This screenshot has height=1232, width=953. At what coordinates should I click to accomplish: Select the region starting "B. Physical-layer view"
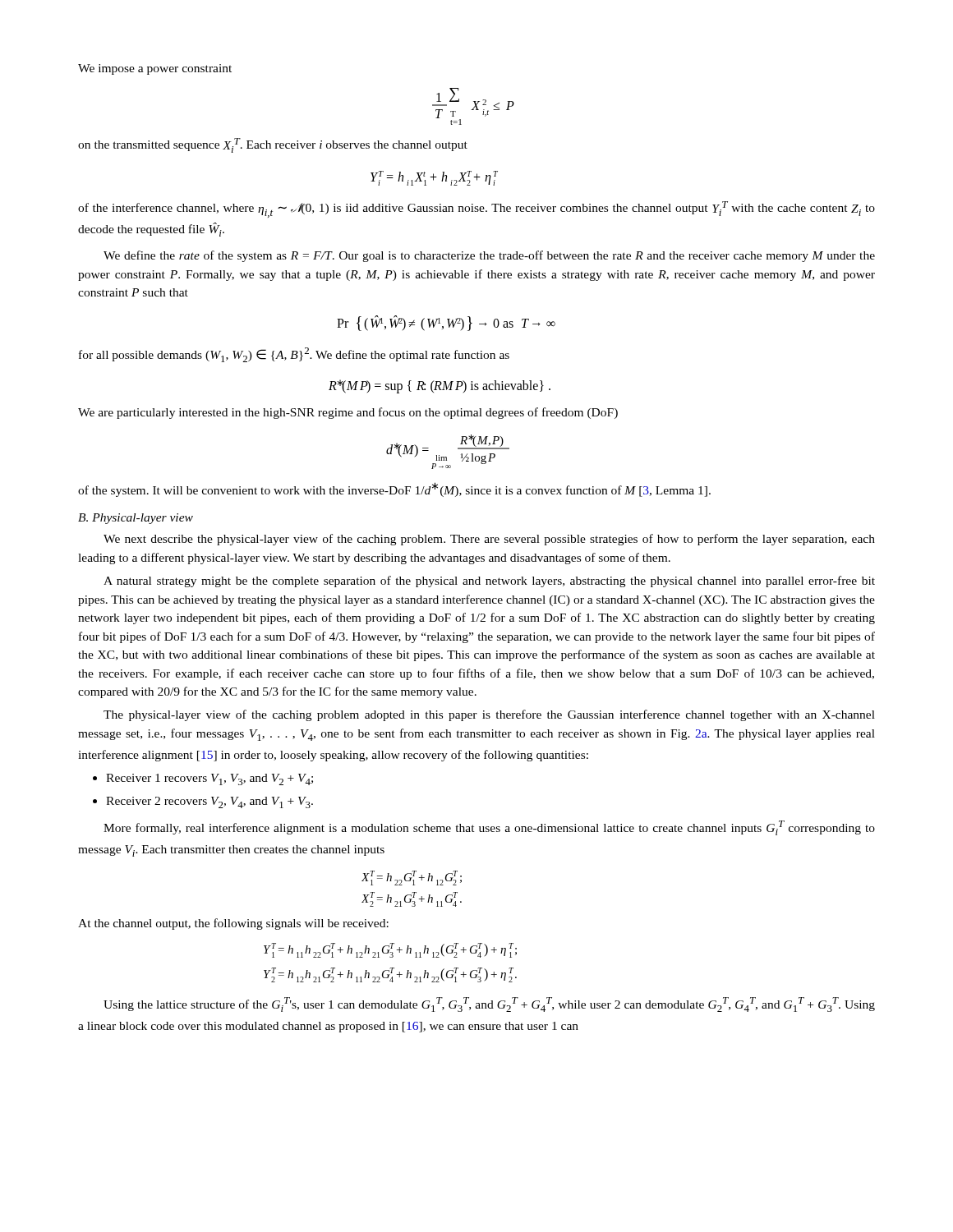[x=136, y=517]
